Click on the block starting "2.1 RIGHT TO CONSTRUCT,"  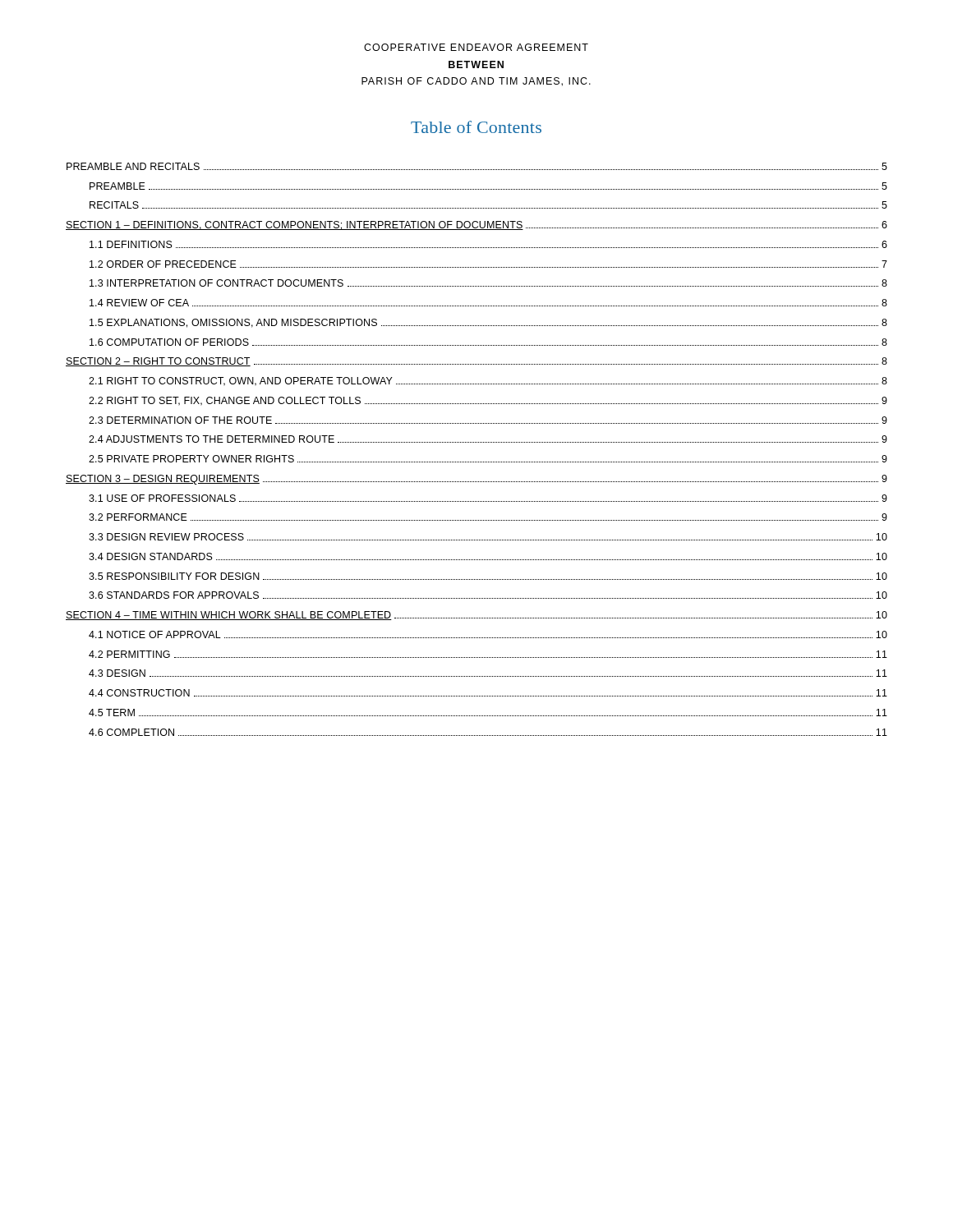pyautogui.click(x=488, y=381)
